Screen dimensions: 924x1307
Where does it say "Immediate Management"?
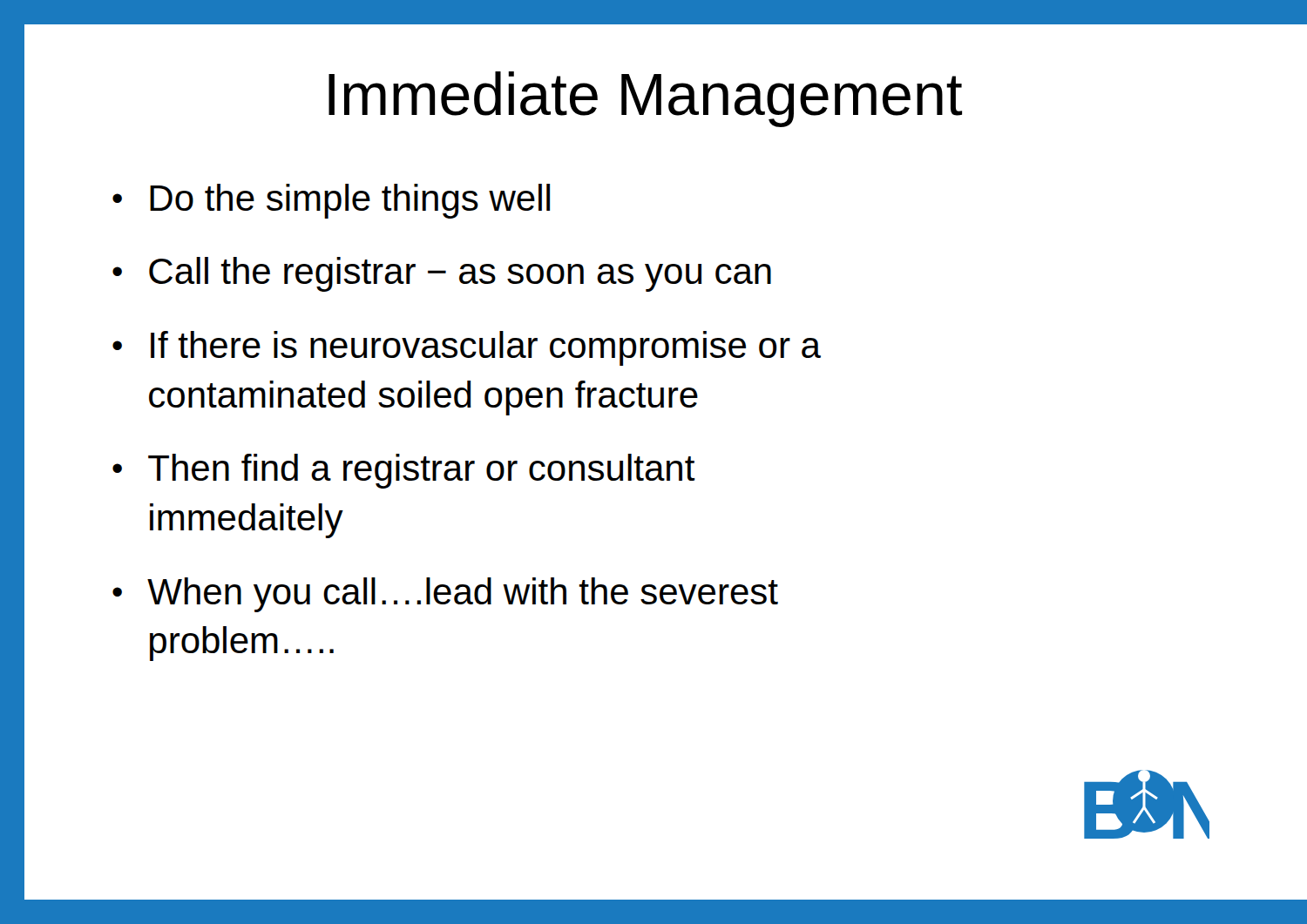(643, 95)
